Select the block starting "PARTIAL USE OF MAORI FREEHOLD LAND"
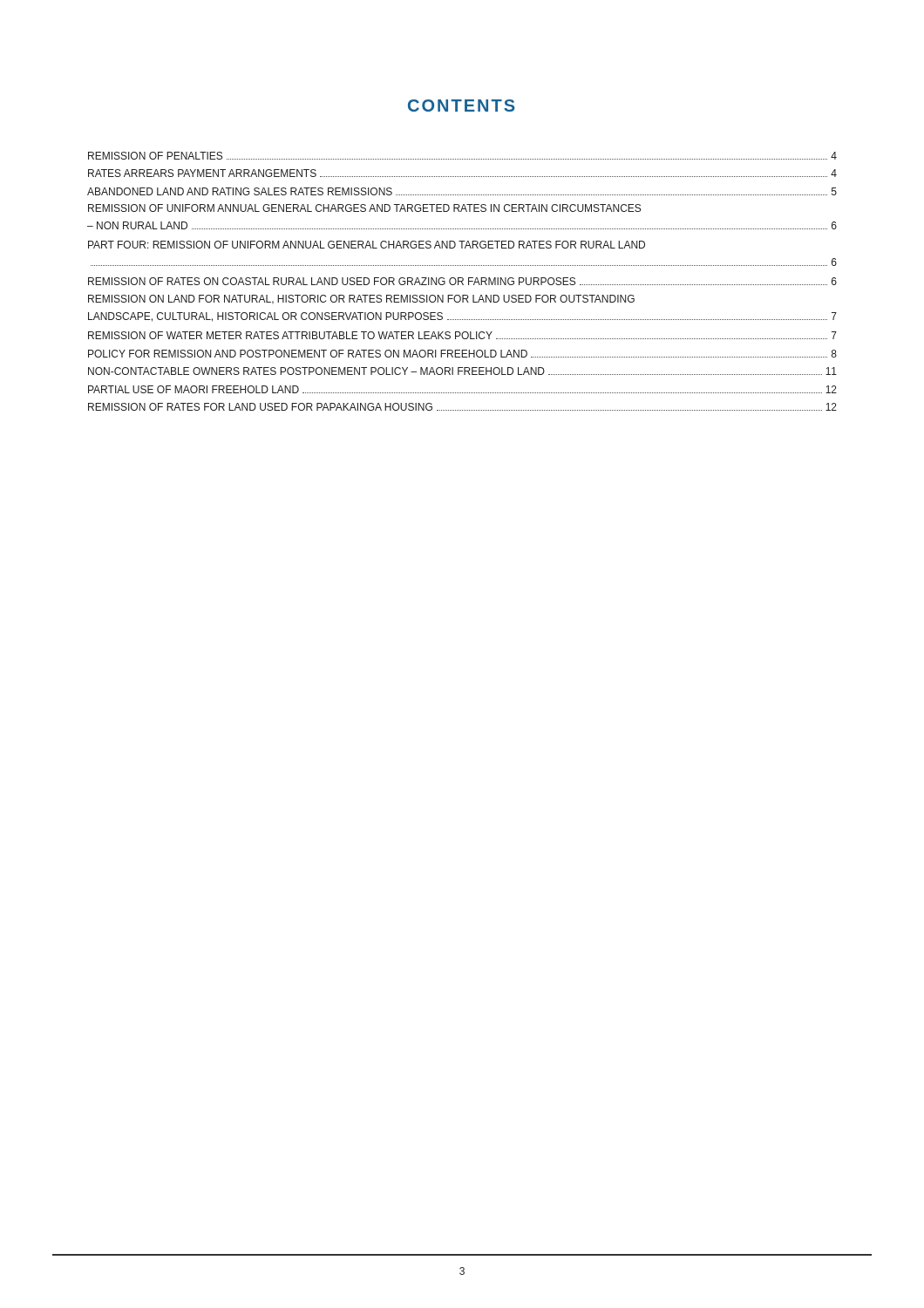This screenshot has width=924, height=1308. (x=462, y=390)
